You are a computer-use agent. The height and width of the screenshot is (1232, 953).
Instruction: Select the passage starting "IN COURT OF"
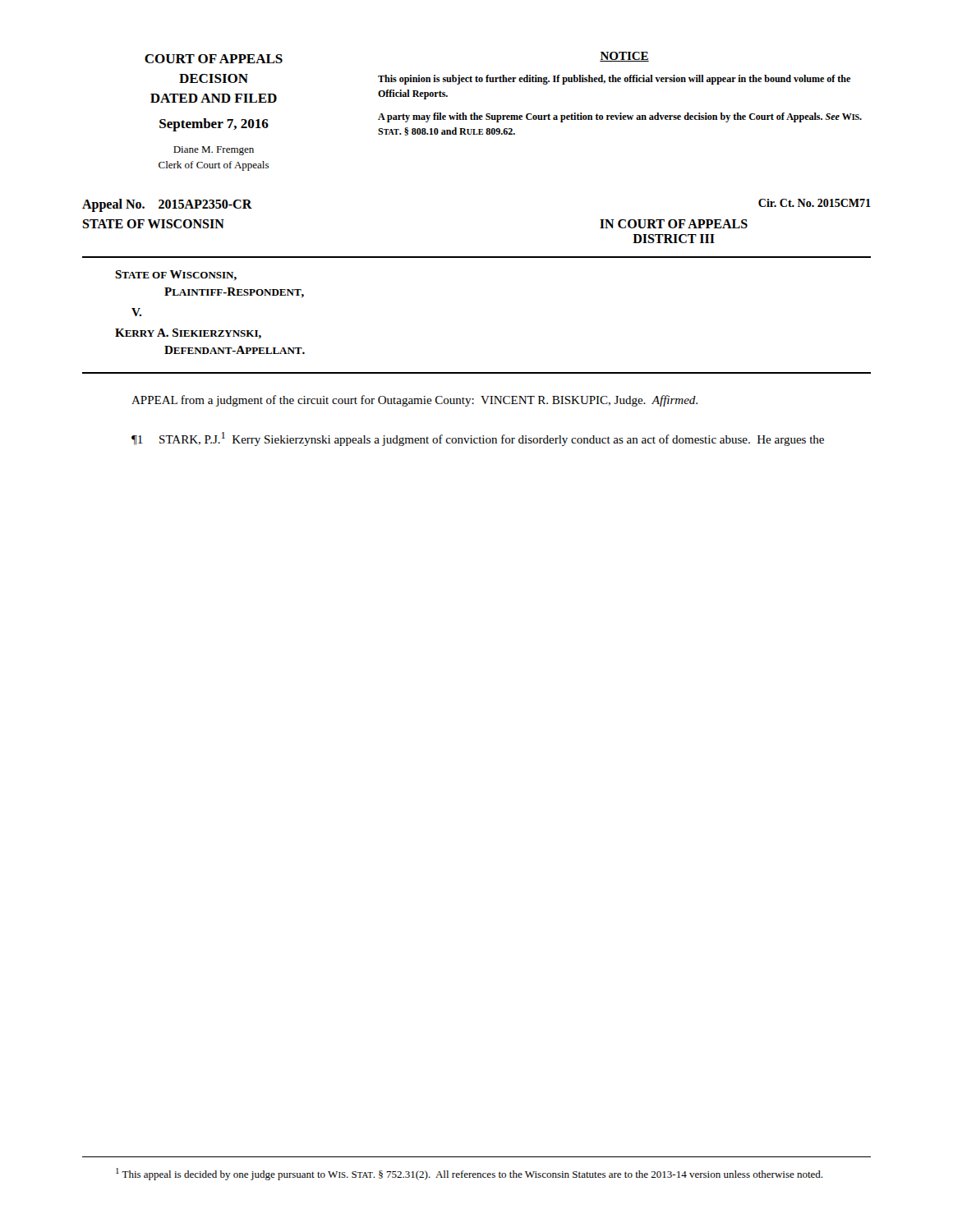coord(674,231)
